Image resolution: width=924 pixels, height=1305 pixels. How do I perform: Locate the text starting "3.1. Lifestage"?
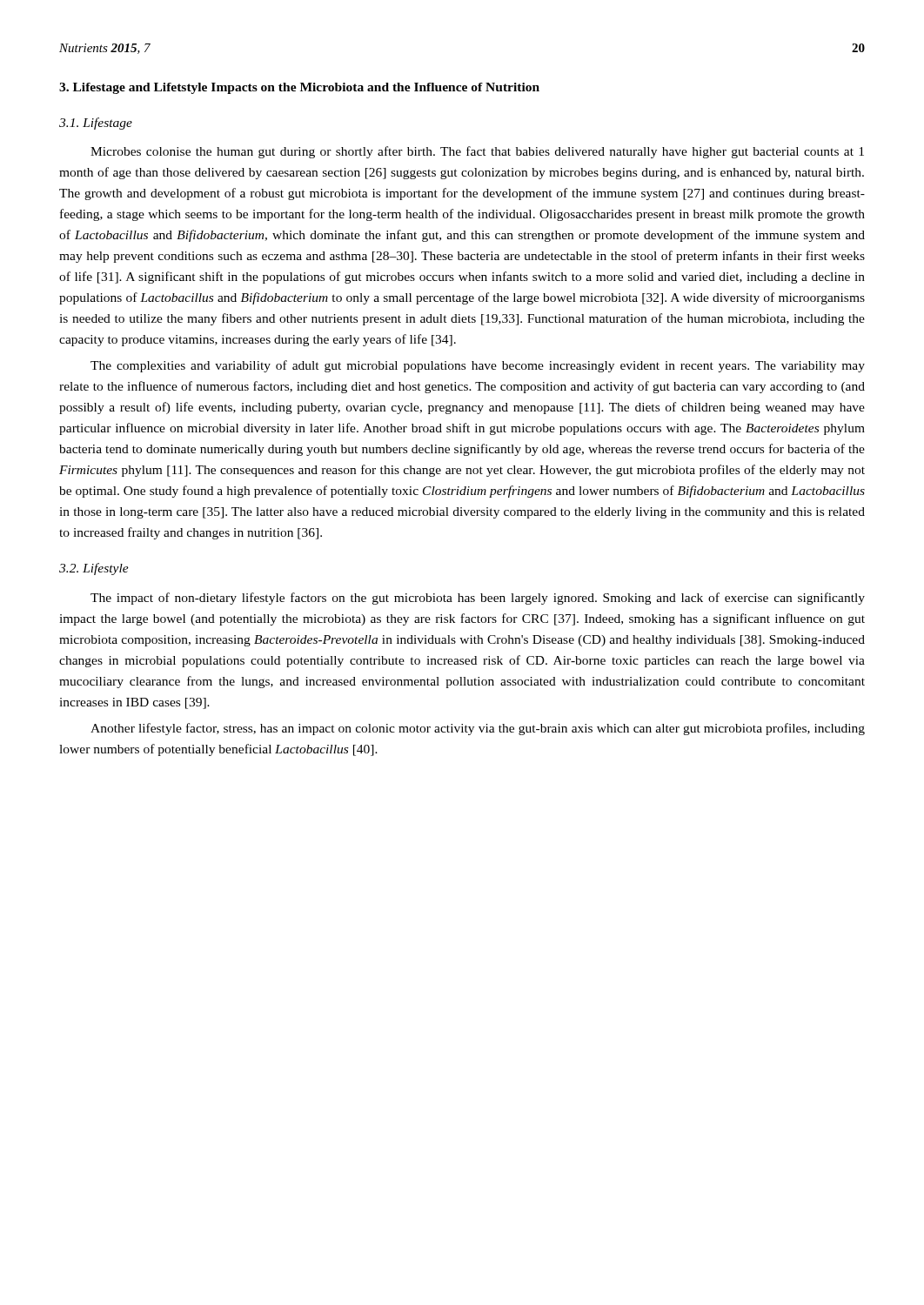tap(96, 124)
